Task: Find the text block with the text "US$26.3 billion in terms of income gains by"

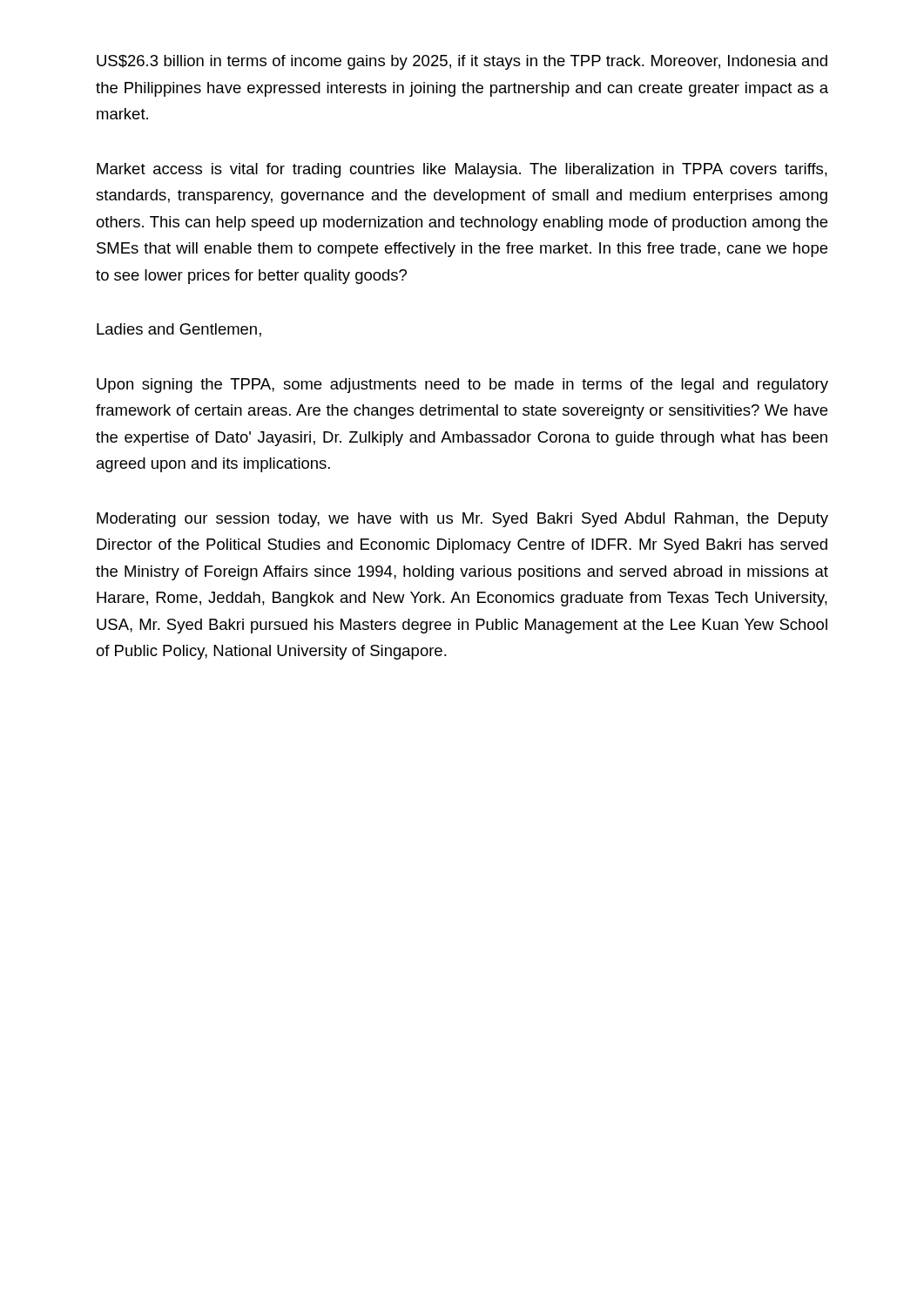Action: click(462, 87)
